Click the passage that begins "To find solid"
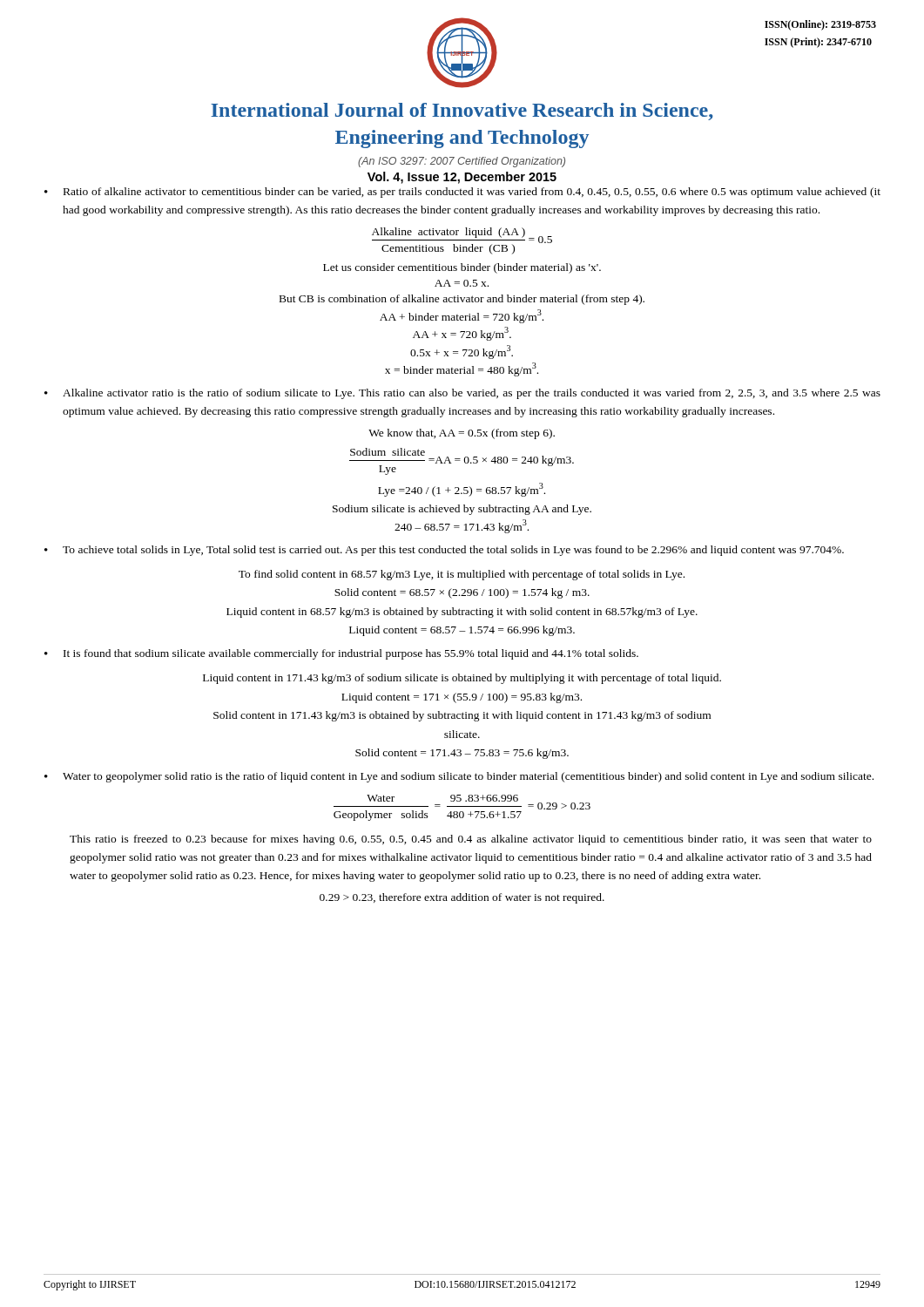The image size is (924, 1307). [x=462, y=602]
